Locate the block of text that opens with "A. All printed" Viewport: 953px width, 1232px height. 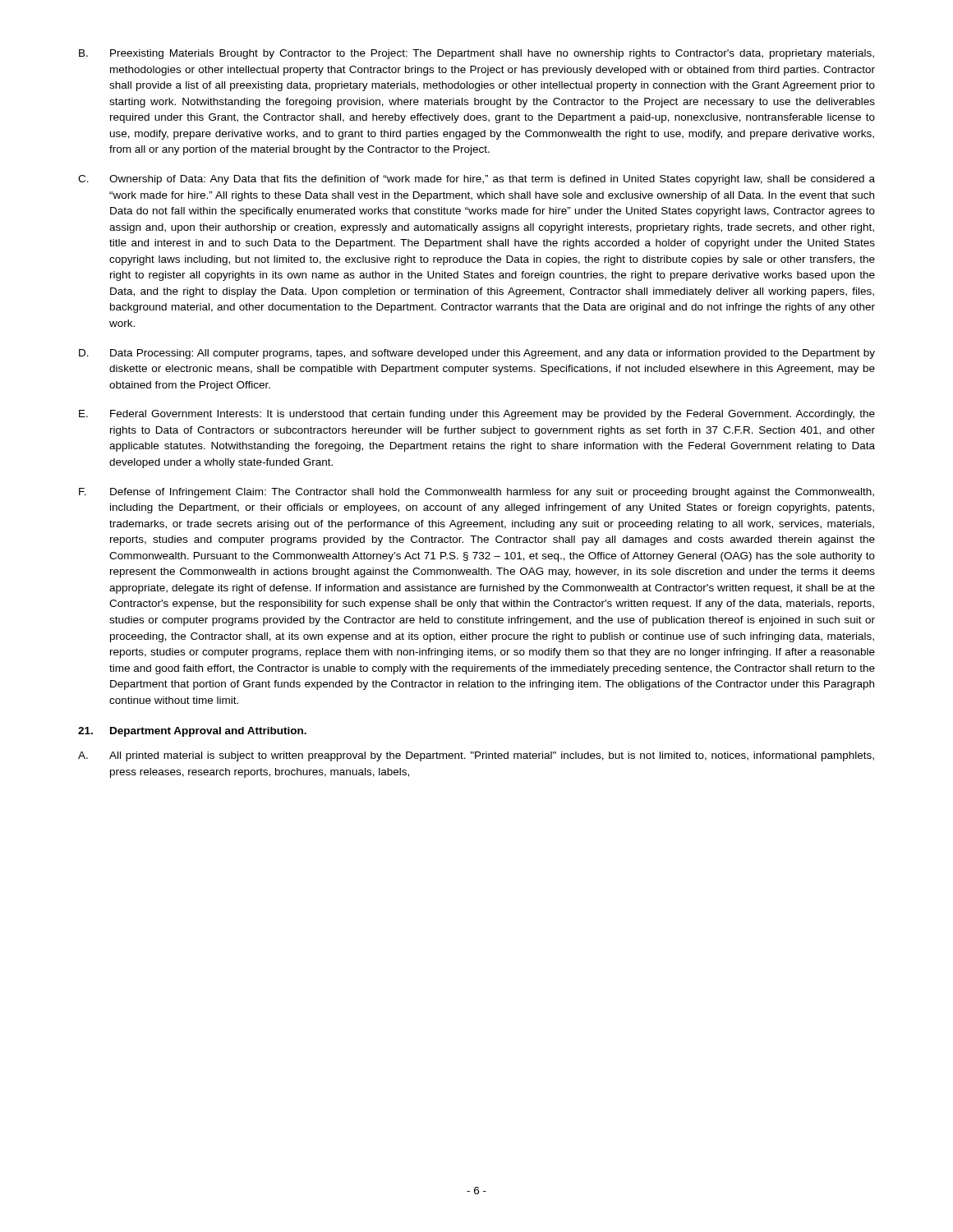click(x=476, y=763)
